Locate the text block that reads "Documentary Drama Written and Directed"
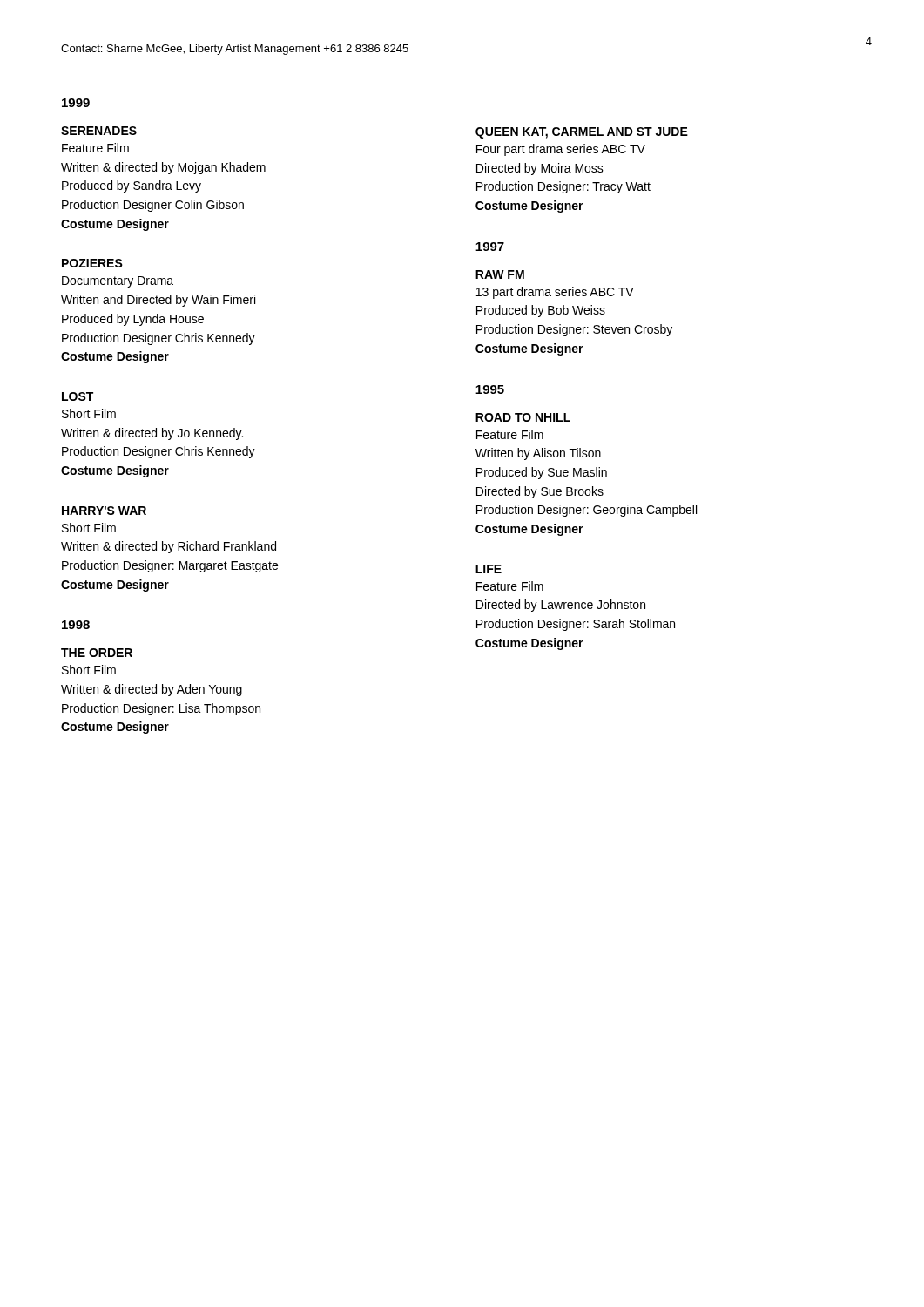Screen dimensions: 1307x924 (118, 282)
